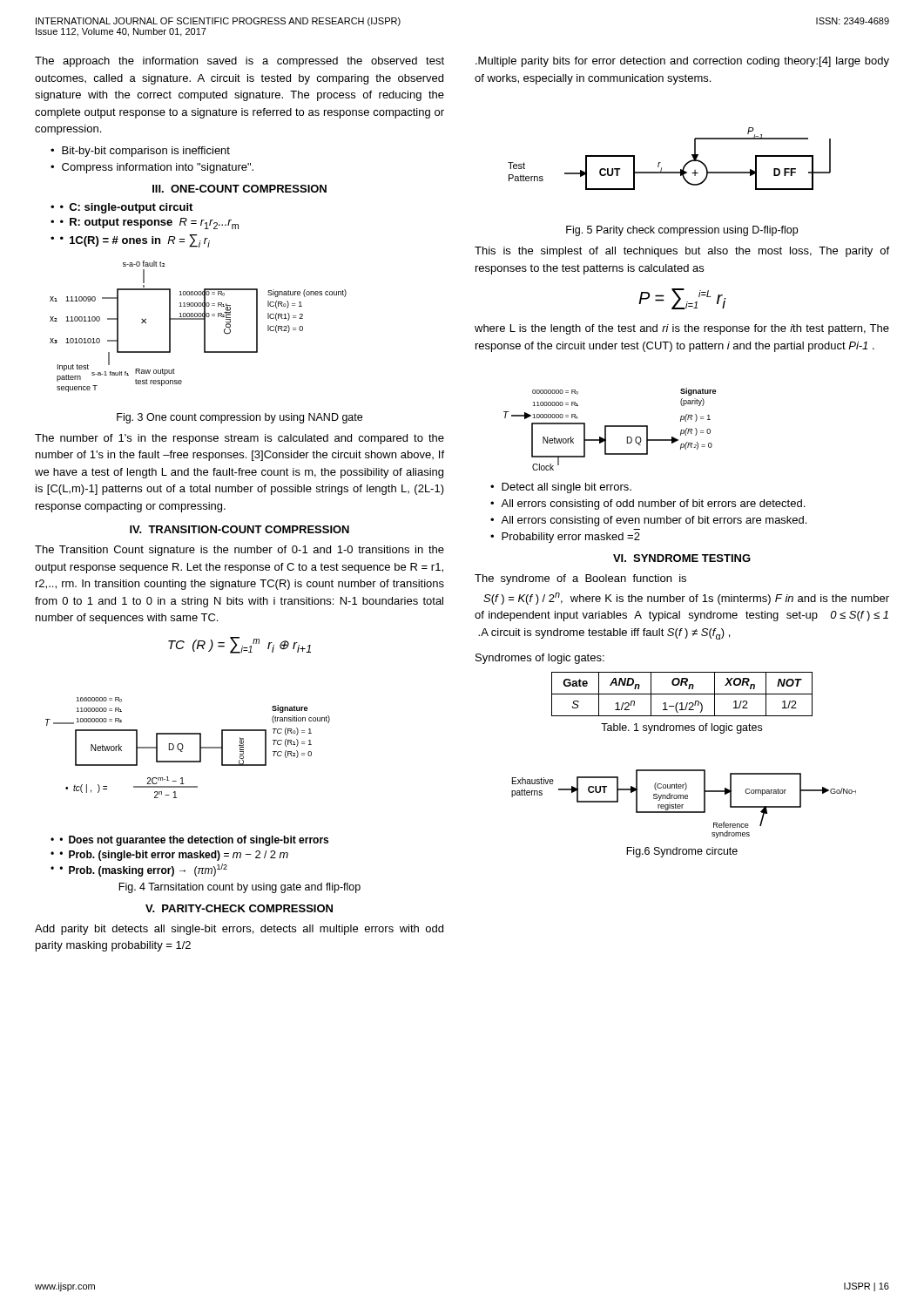
Task: Click the passage that begins "Add parity bit detects"
Action: 240,937
